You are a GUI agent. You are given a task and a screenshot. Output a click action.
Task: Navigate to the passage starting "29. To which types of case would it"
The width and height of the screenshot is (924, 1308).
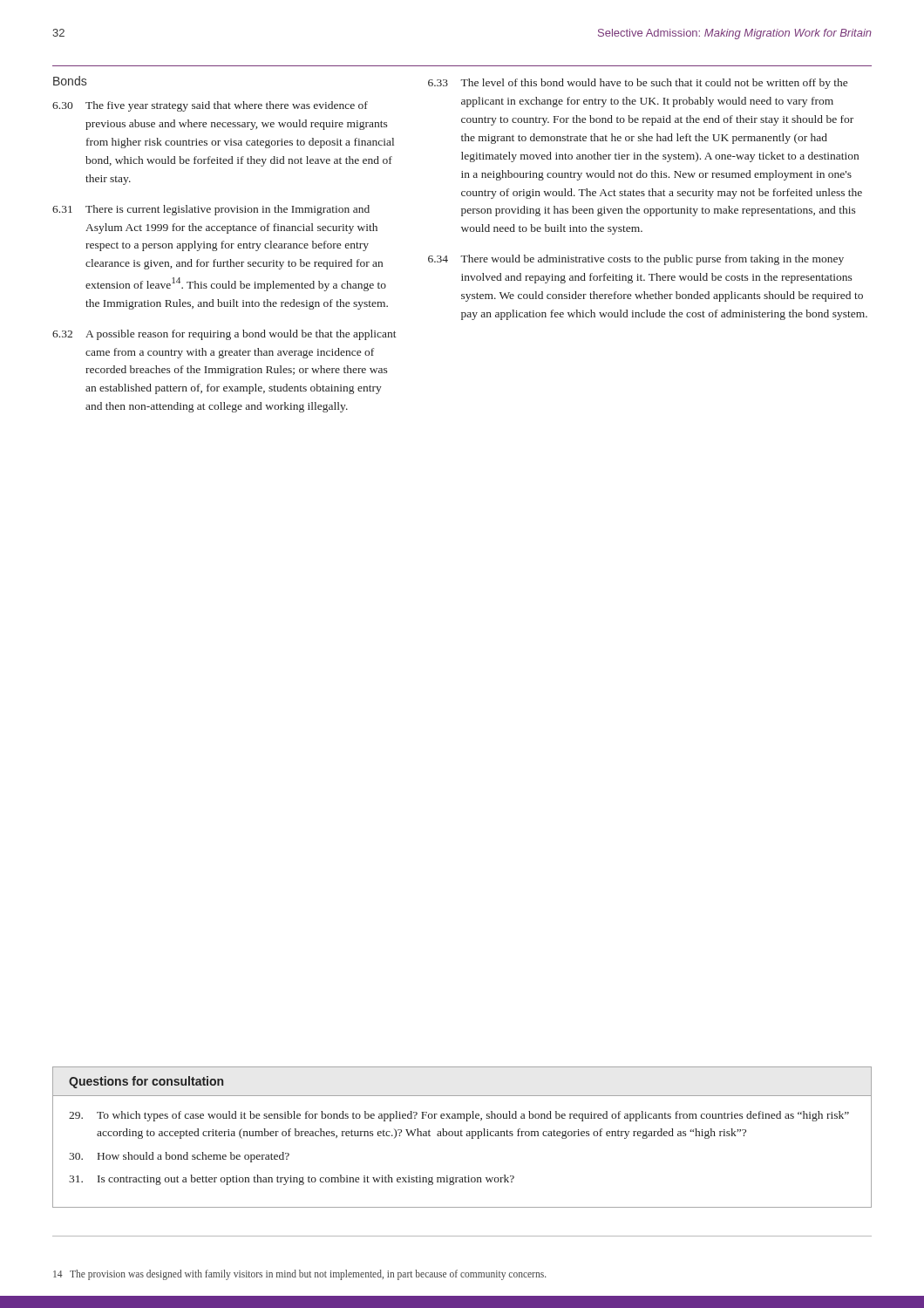click(462, 1124)
